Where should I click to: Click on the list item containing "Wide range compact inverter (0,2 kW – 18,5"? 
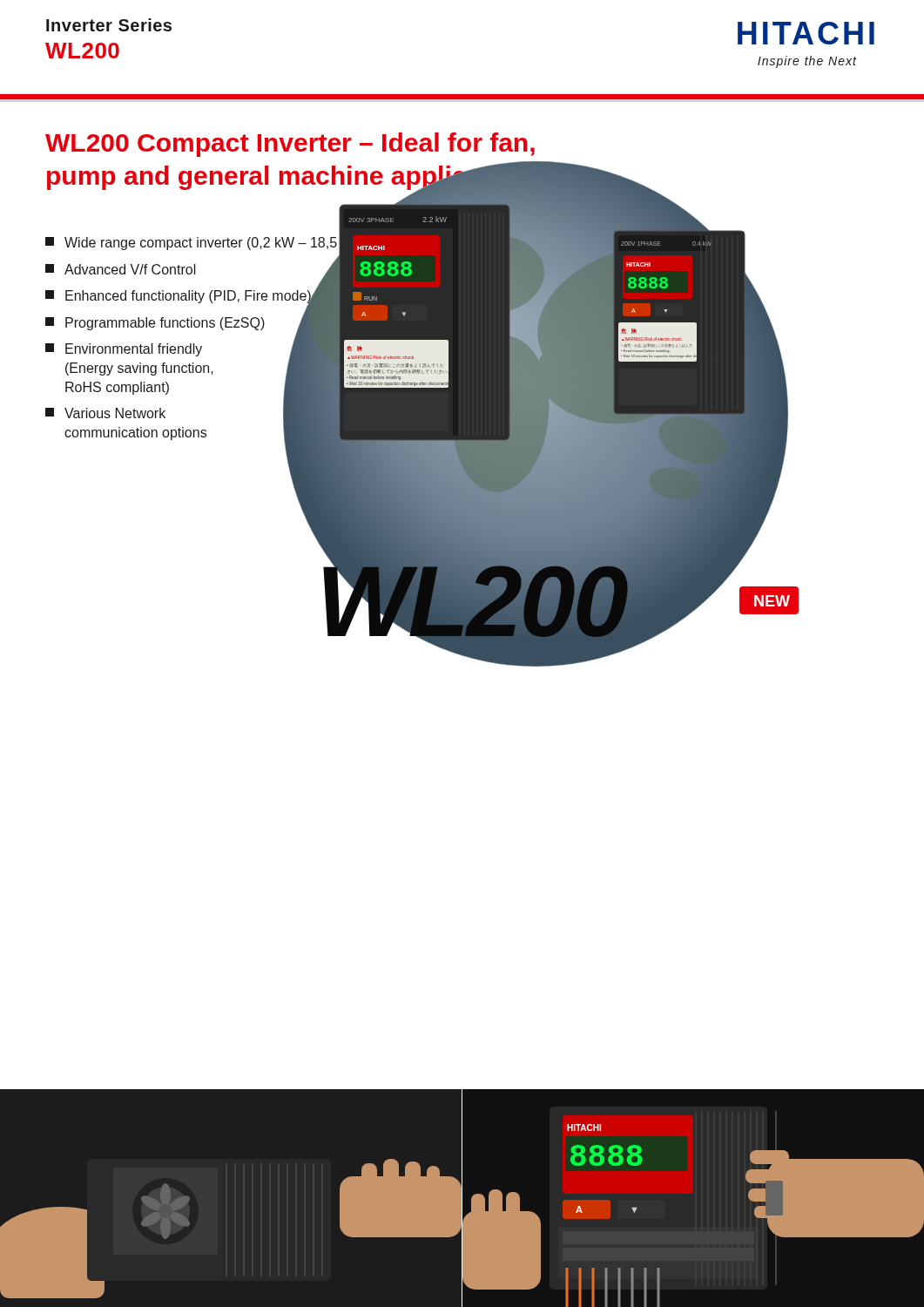205,243
